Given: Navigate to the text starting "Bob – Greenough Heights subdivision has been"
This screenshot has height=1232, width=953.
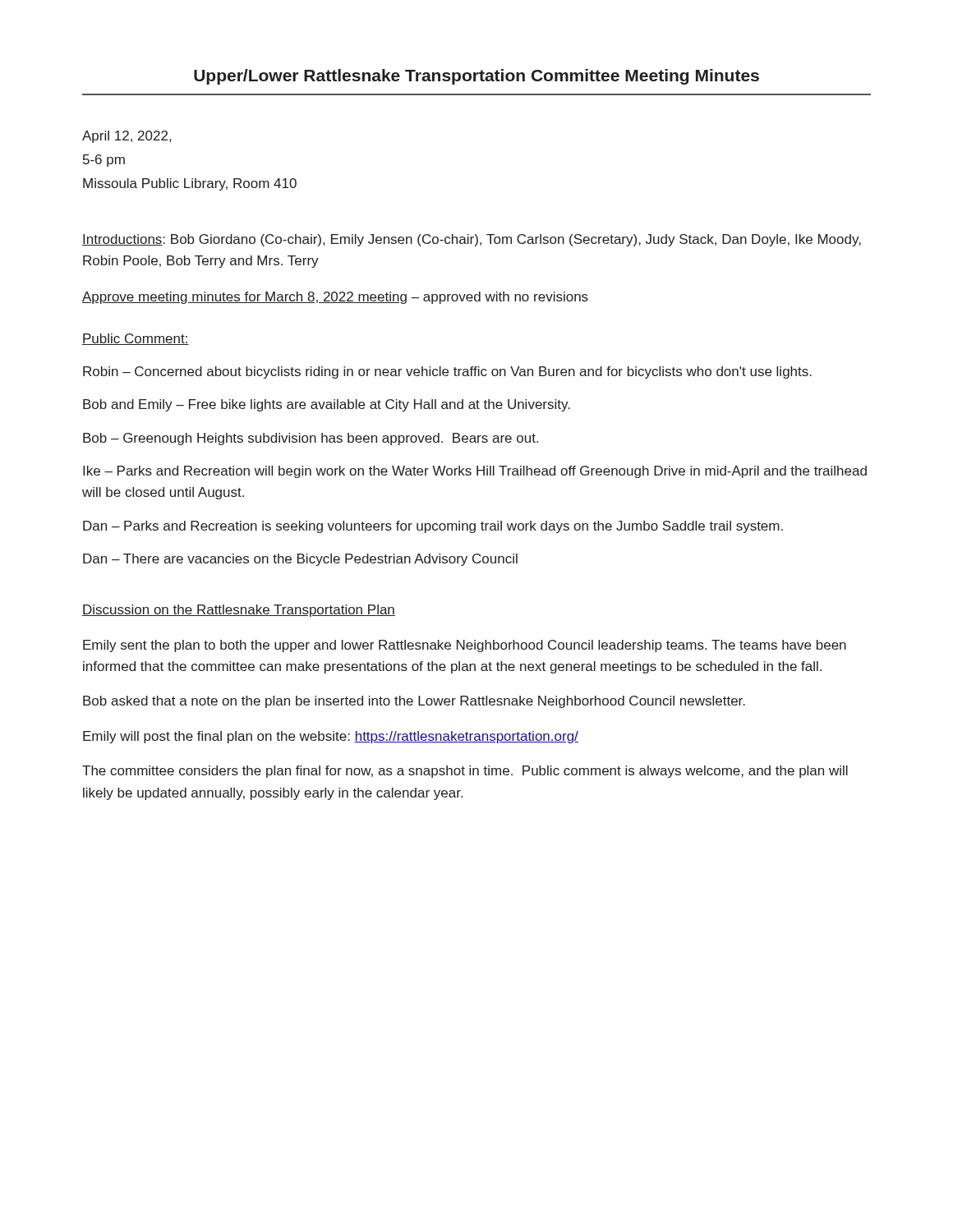Looking at the screenshot, I should [311, 438].
